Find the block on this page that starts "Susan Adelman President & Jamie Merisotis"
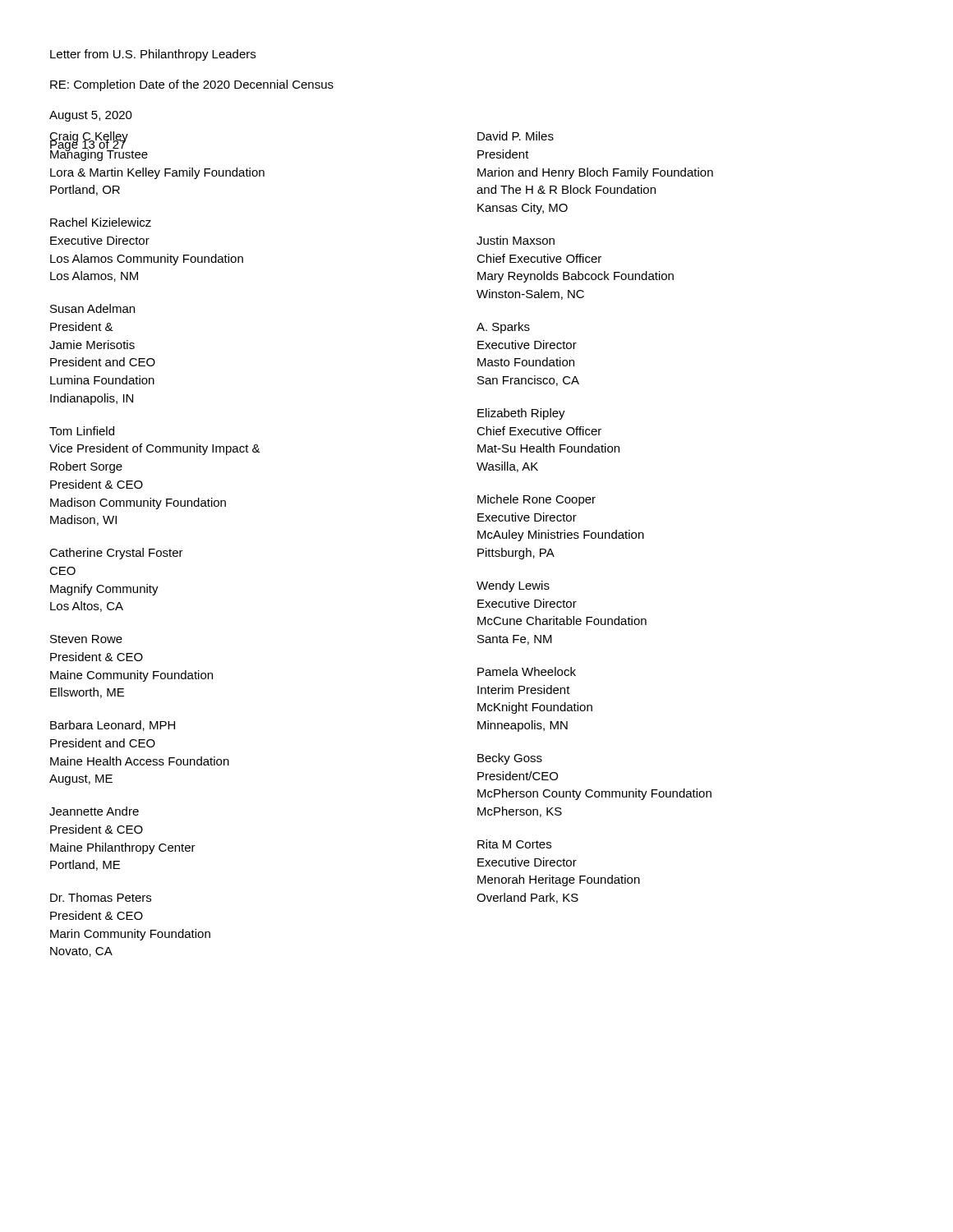Screen dimensions: 1232x953 [92, 308]
